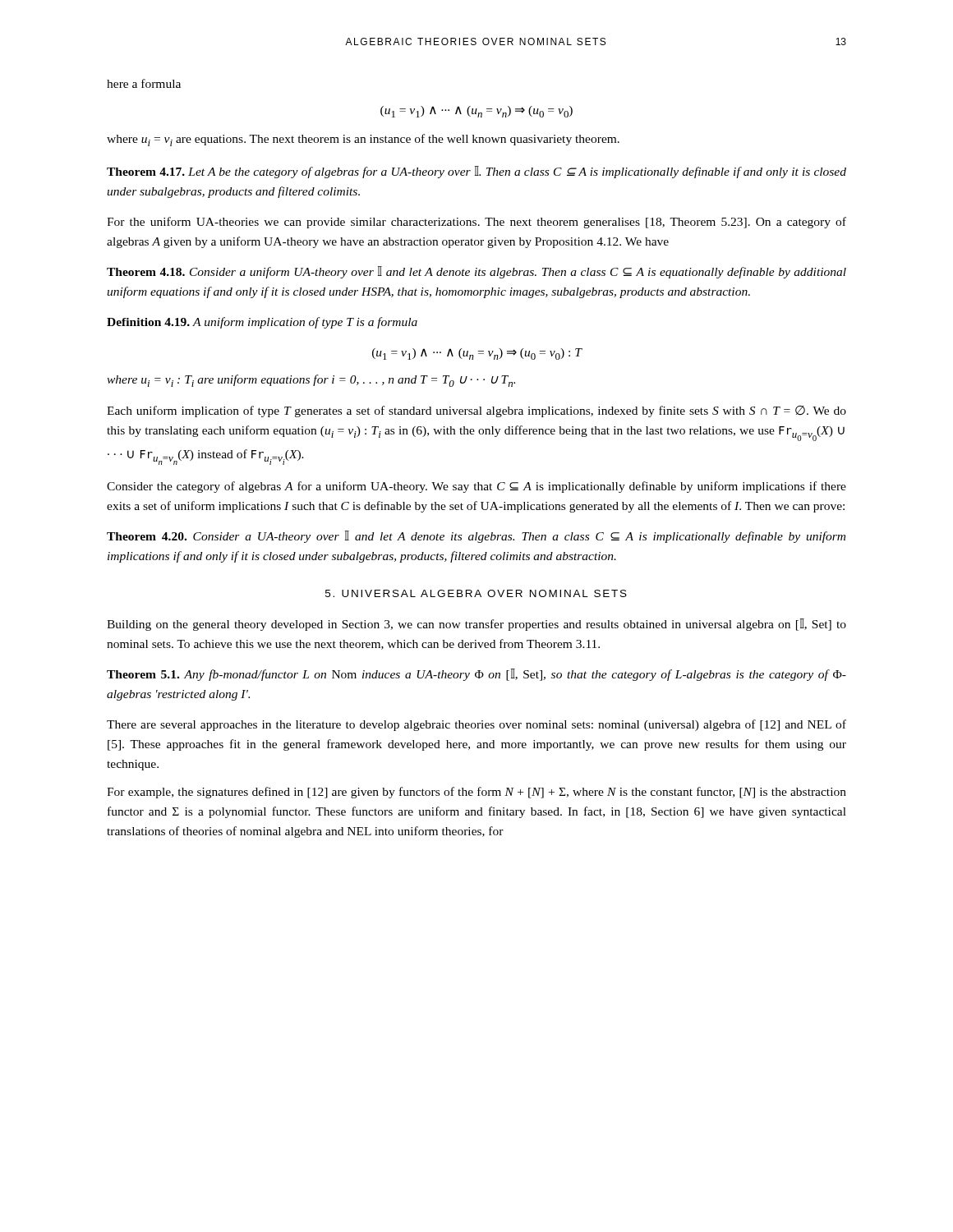The image size is (953, 1232).
Task: Click the passage that begins "Theorem 4.18. Consider a uniform UA-theory"
Action: click(x=476, y=282)
